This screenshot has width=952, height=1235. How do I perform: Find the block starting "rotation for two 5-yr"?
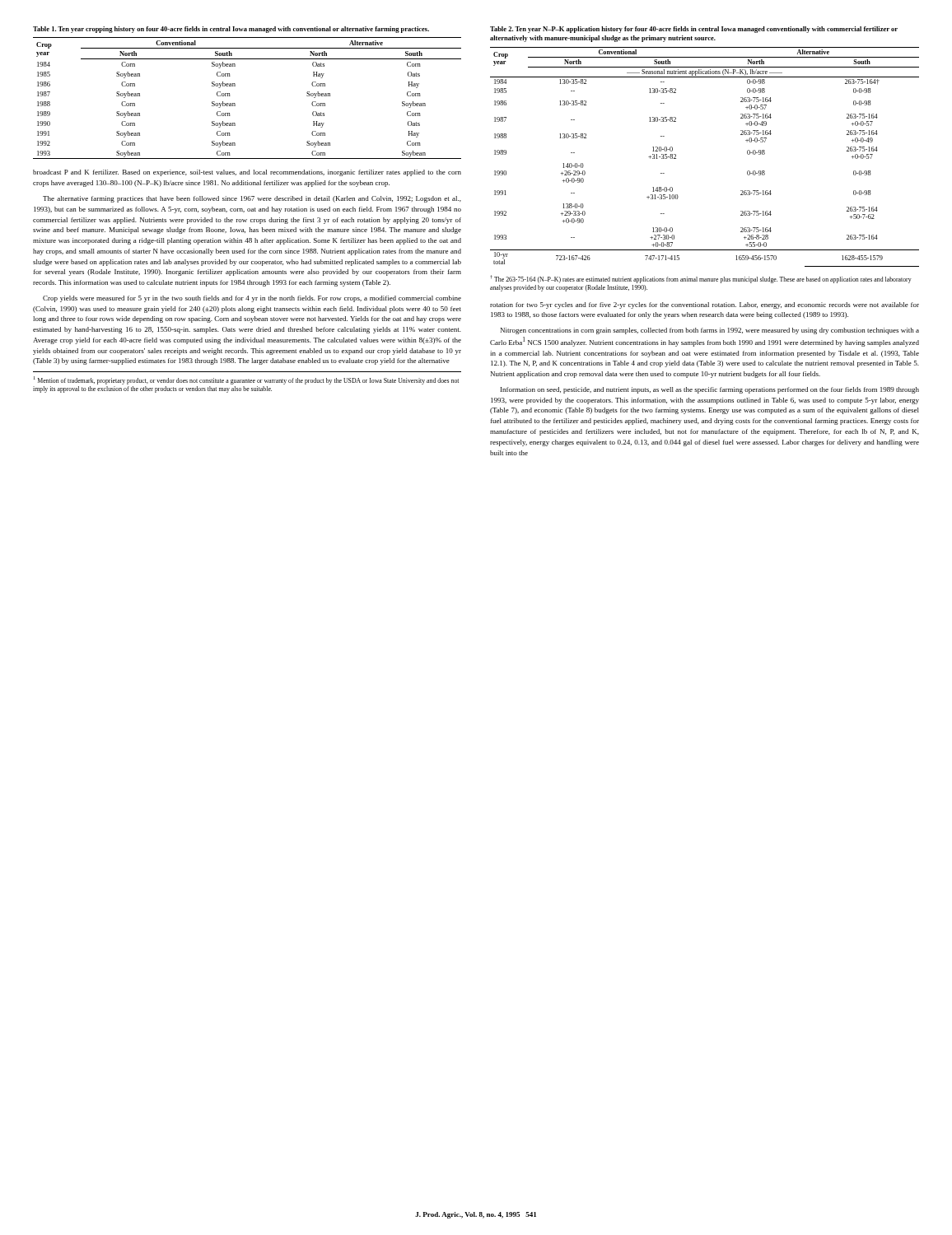pyautogui.click(x=705, y=379)
